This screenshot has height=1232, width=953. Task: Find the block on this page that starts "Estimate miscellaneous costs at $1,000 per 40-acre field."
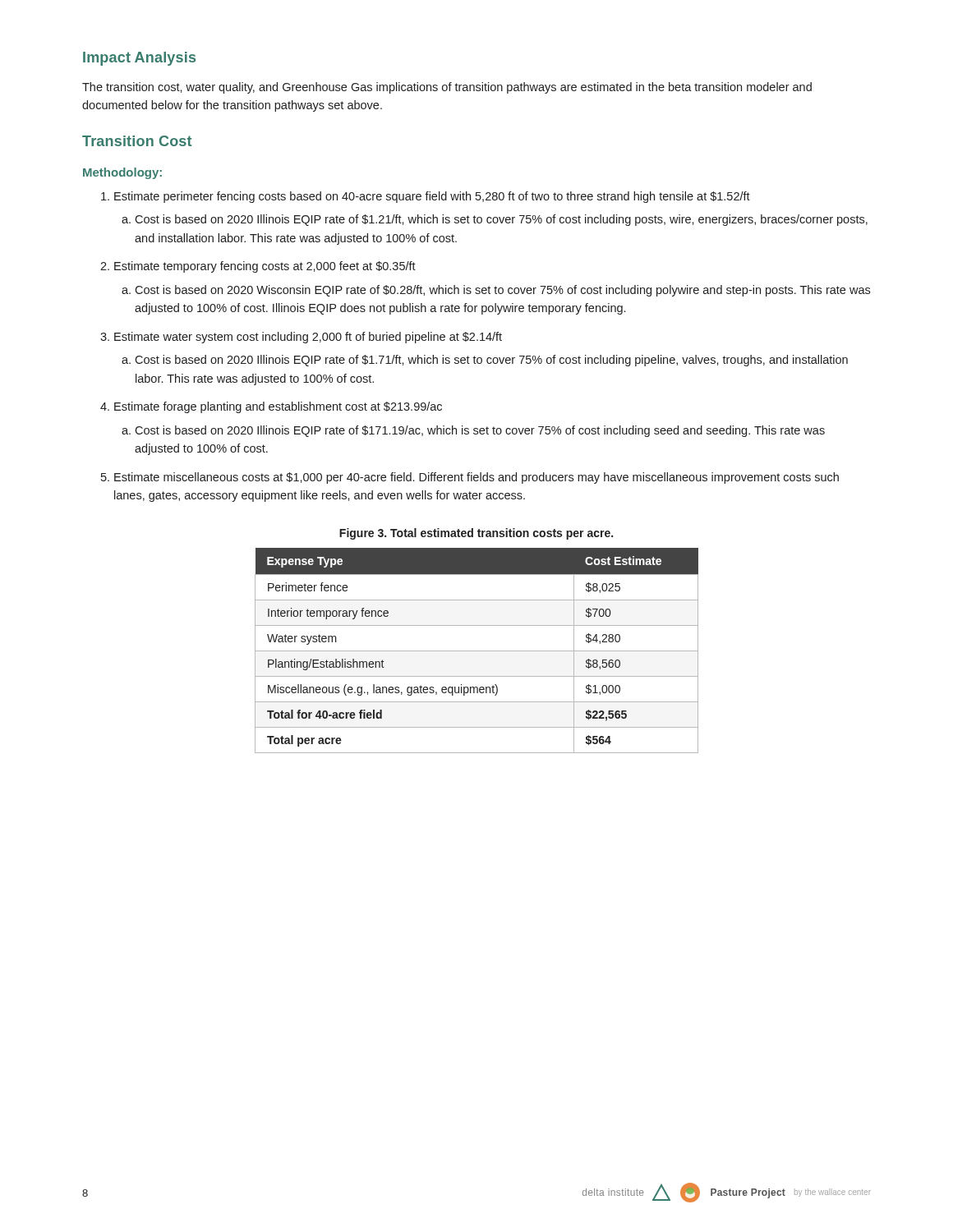[x=476, y=486]
